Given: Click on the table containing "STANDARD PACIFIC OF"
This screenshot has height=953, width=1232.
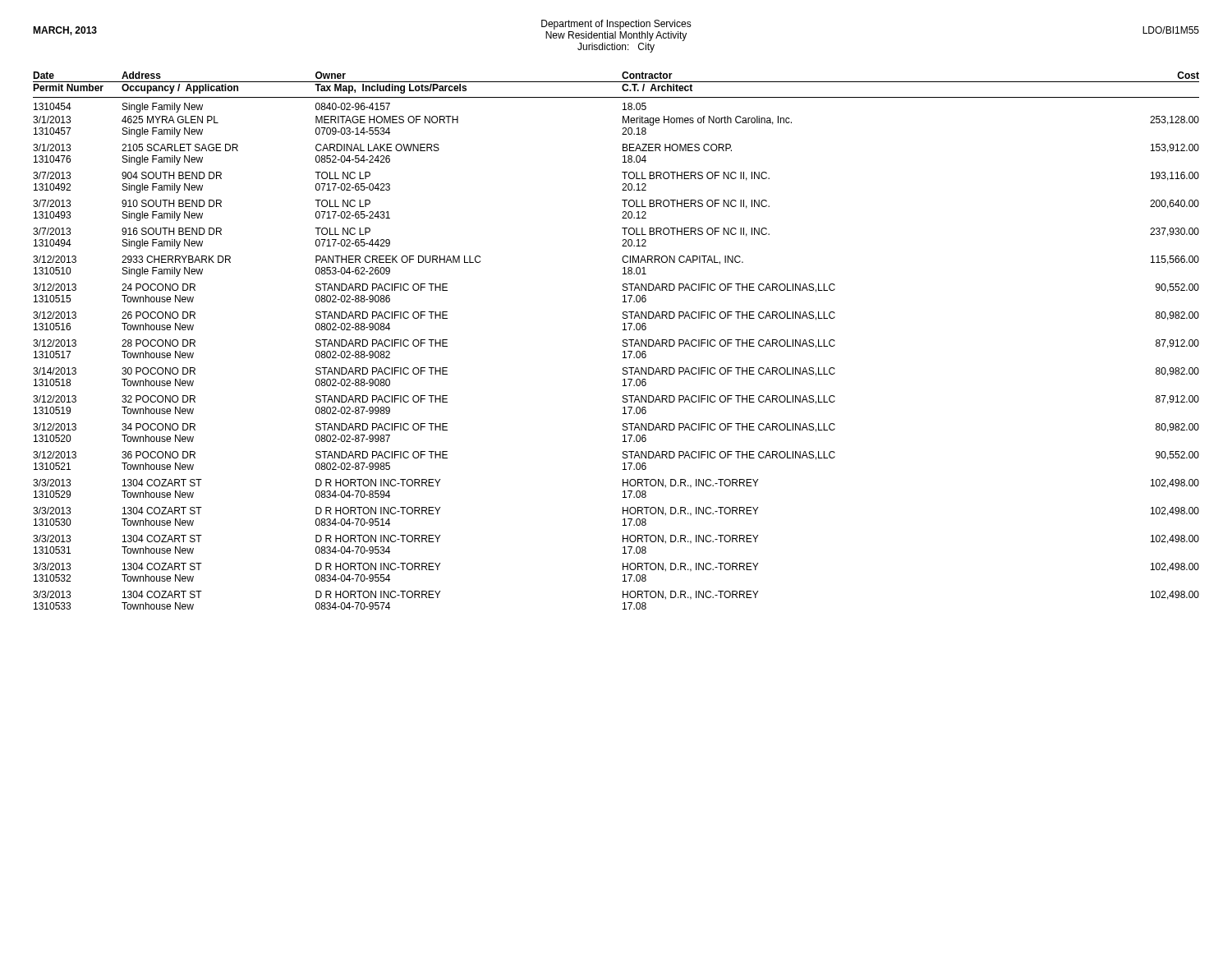Looking at the screenshot, I should [616, 343].
